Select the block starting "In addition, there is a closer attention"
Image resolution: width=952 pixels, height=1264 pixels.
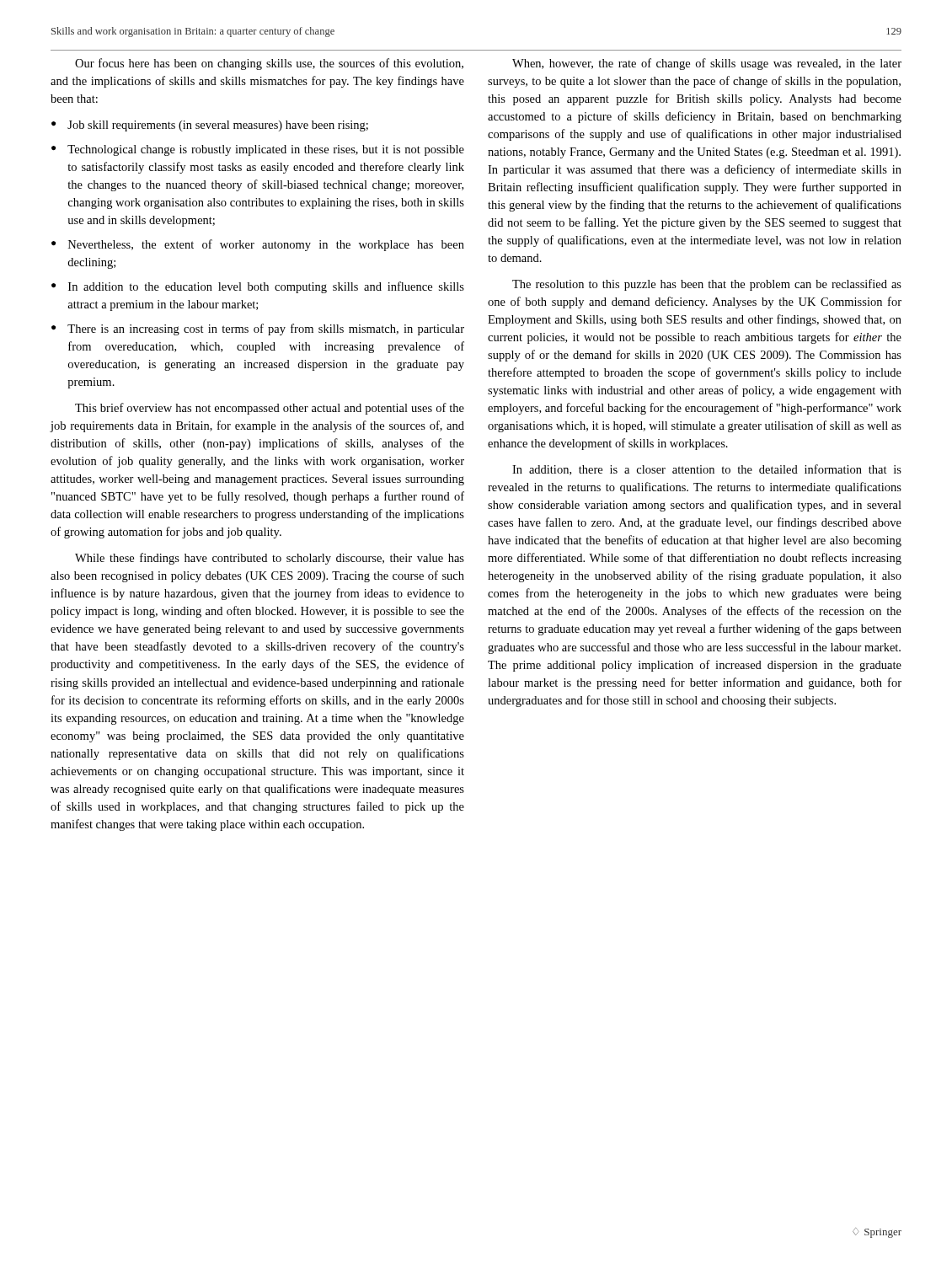click(695, 585)
